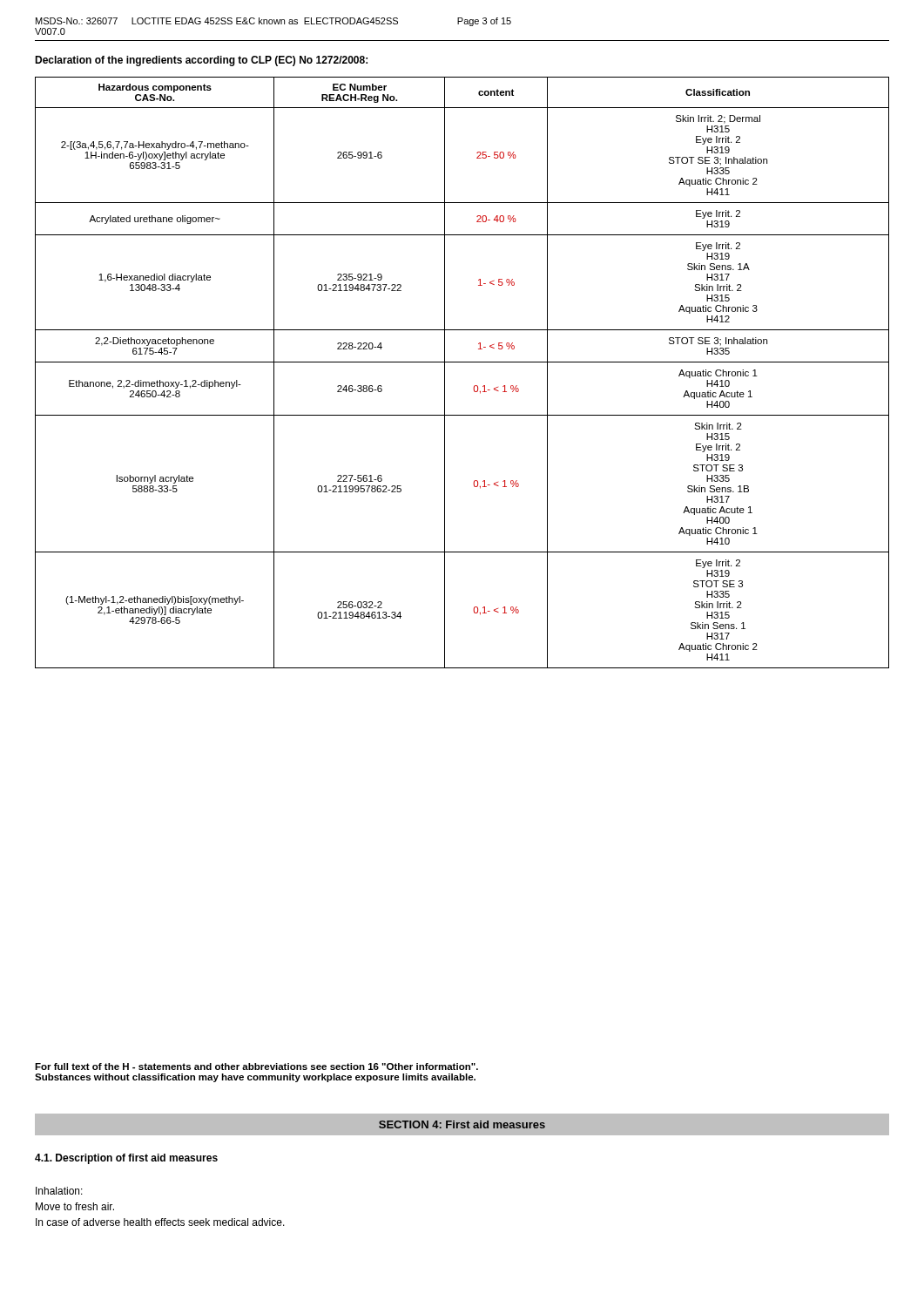924x1307 pixels.
Task: Navigate to the block starting "SECTION 4: First aid measures"
Action: click(462, 1124)
